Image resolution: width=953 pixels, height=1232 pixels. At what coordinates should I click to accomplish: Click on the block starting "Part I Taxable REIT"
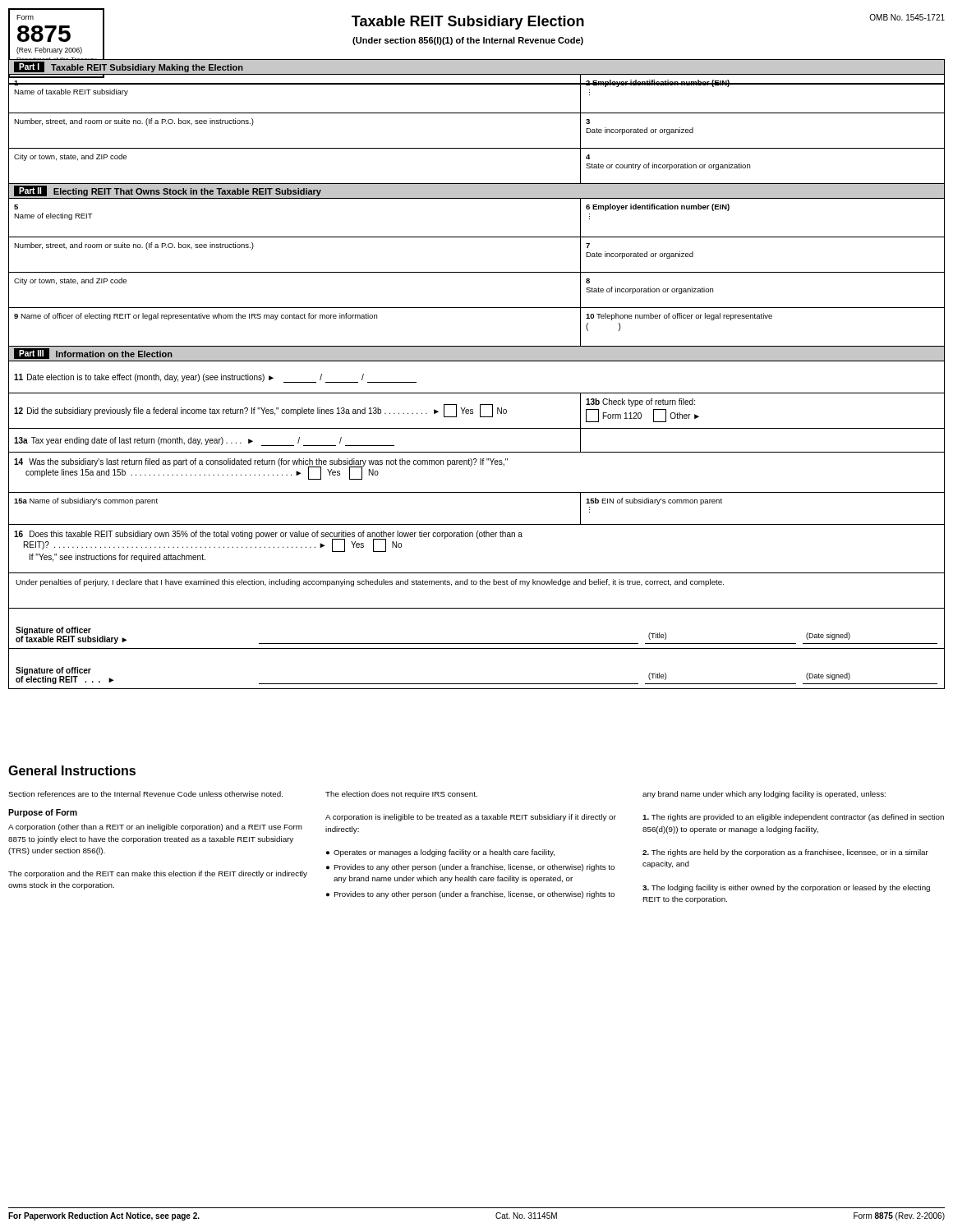tap(129, 67)
